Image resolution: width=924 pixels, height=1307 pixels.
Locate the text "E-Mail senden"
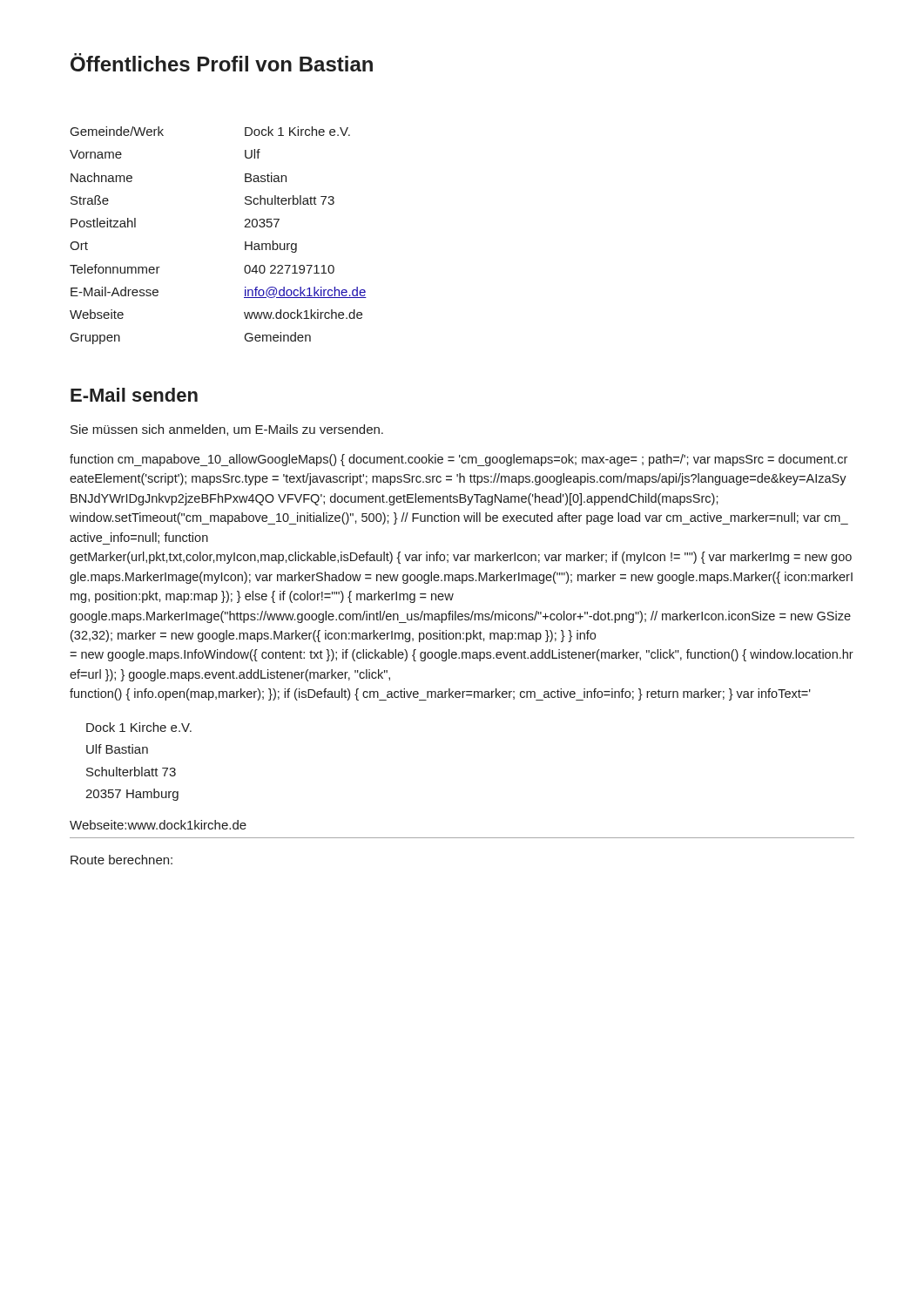pyautogui.click(x=134, y=395)
